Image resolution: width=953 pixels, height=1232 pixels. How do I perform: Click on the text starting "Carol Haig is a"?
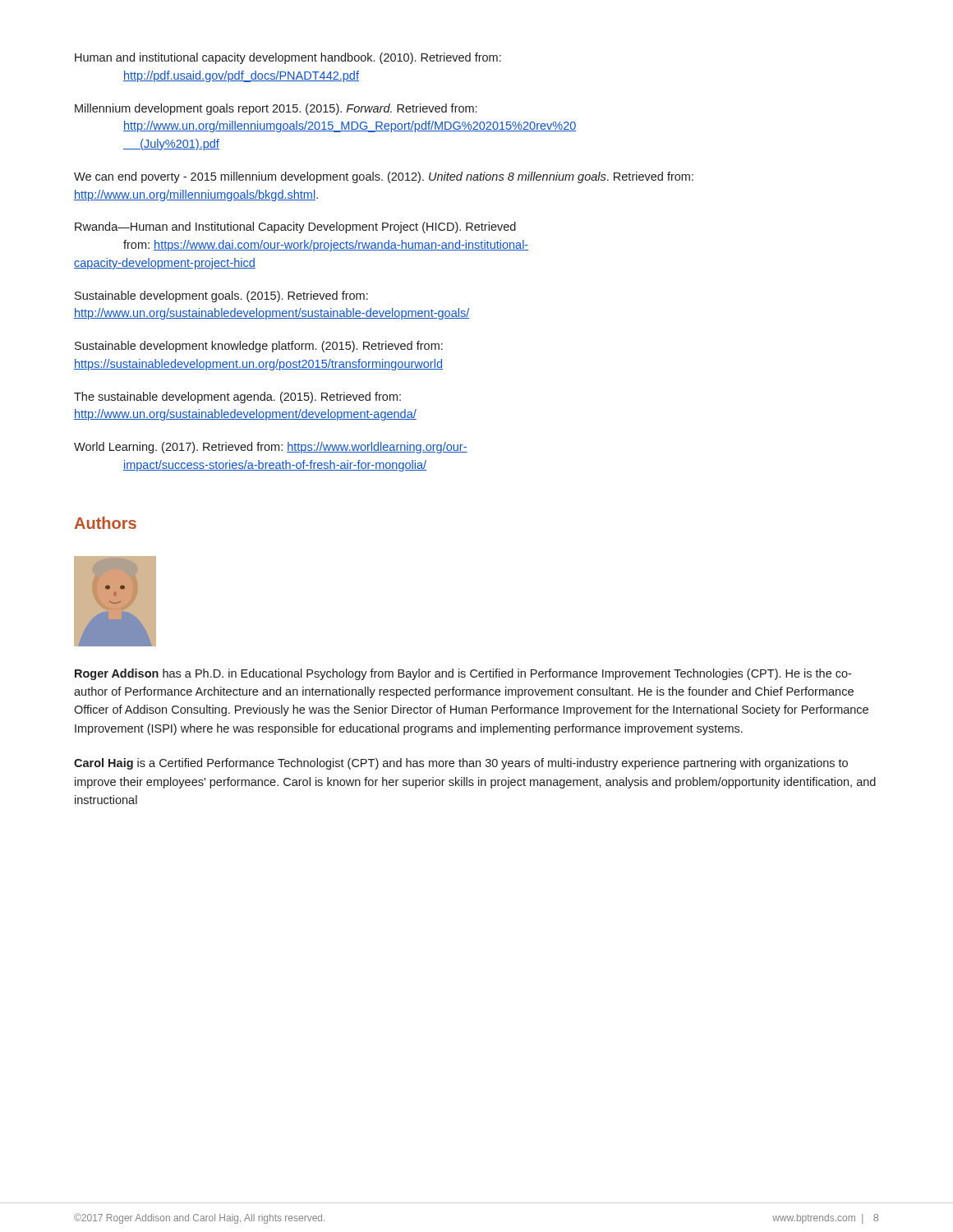click(x=475, y=782)
